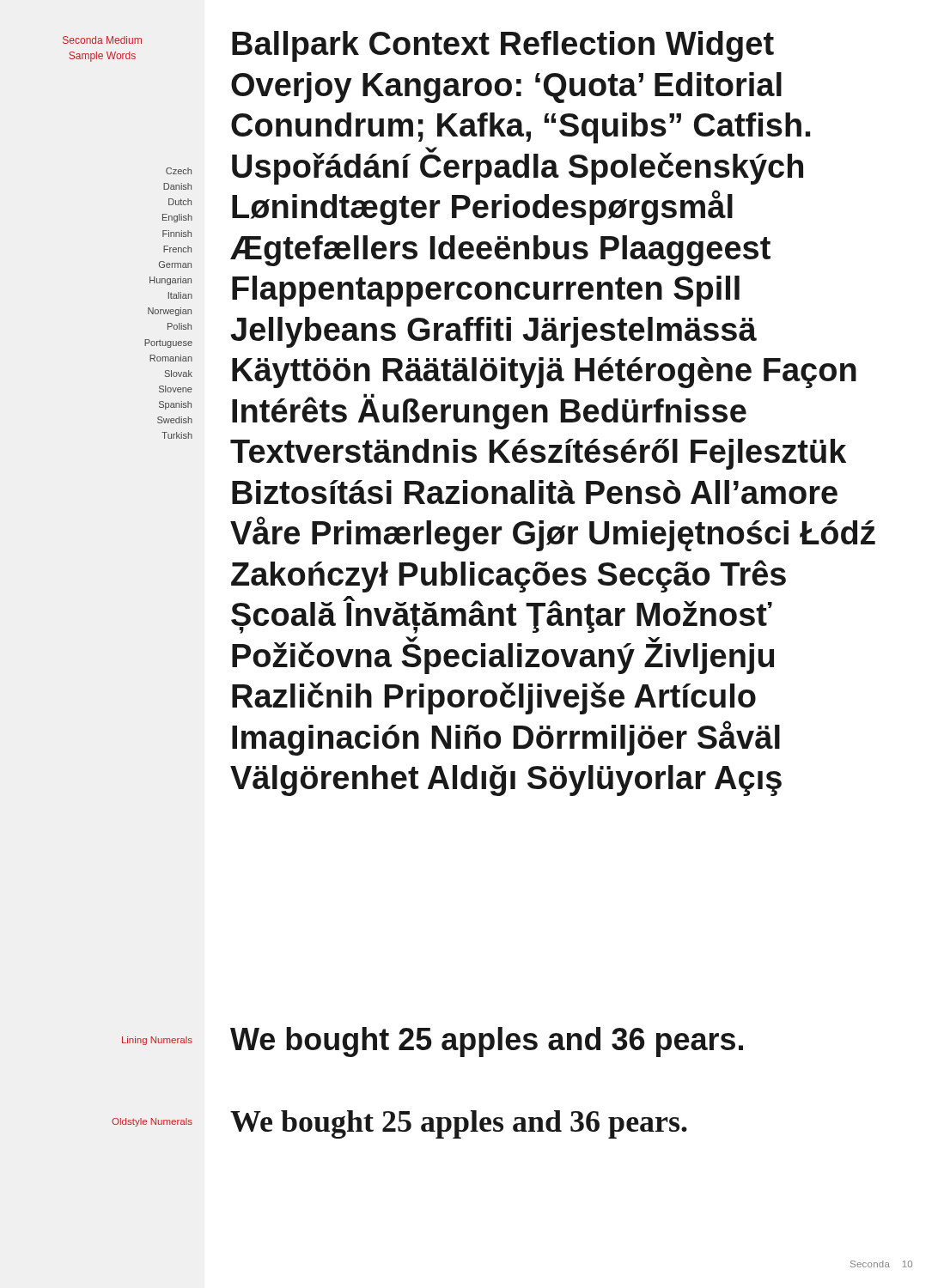The height and width of the screenshot is (1288, 944).
Task: Select the section header that reads "Lining Numerals"
Action: pyautogui.click(x=157, y=1040)
